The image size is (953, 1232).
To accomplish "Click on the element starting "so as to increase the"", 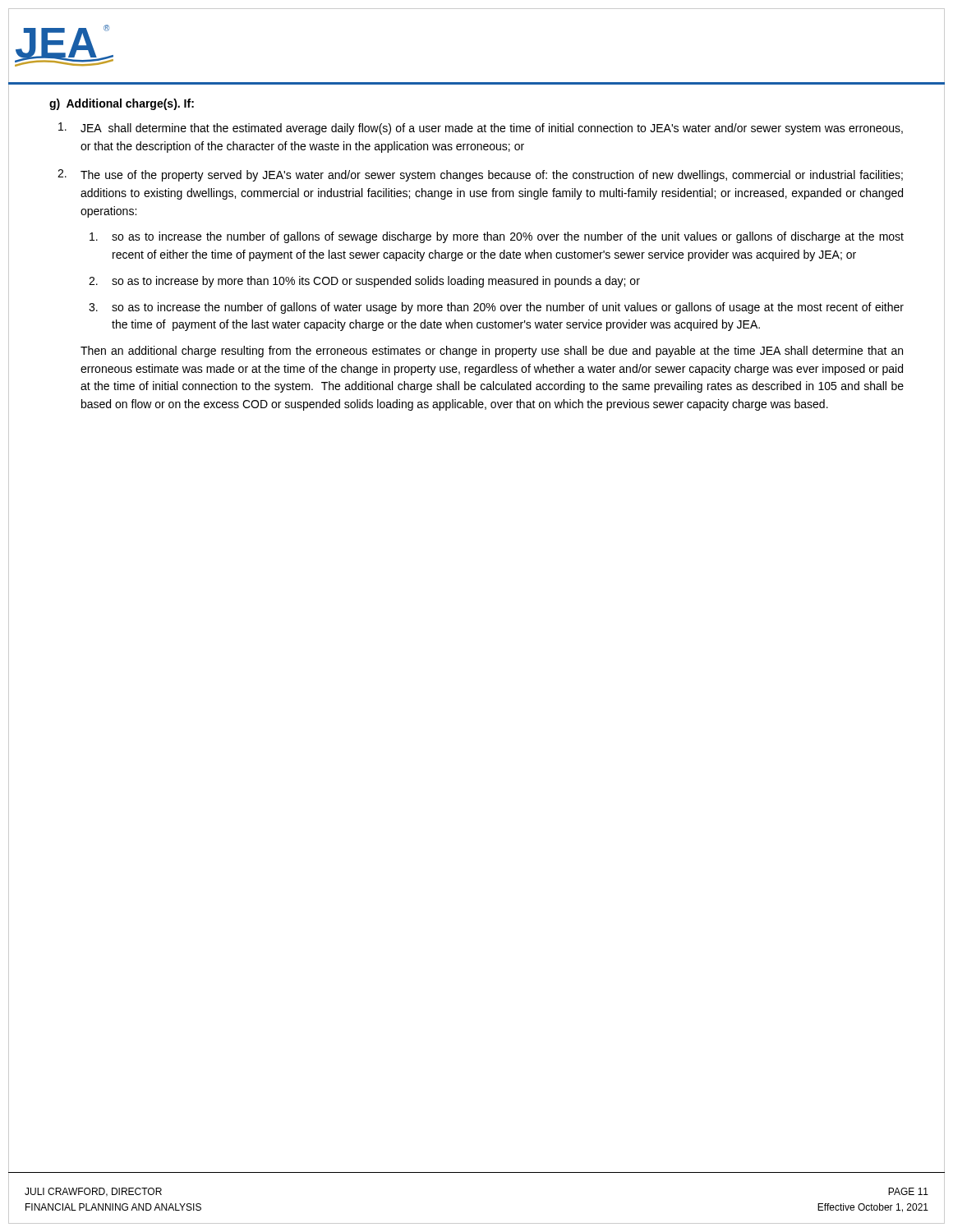I will pyautogui.click(x=496, y=246).
